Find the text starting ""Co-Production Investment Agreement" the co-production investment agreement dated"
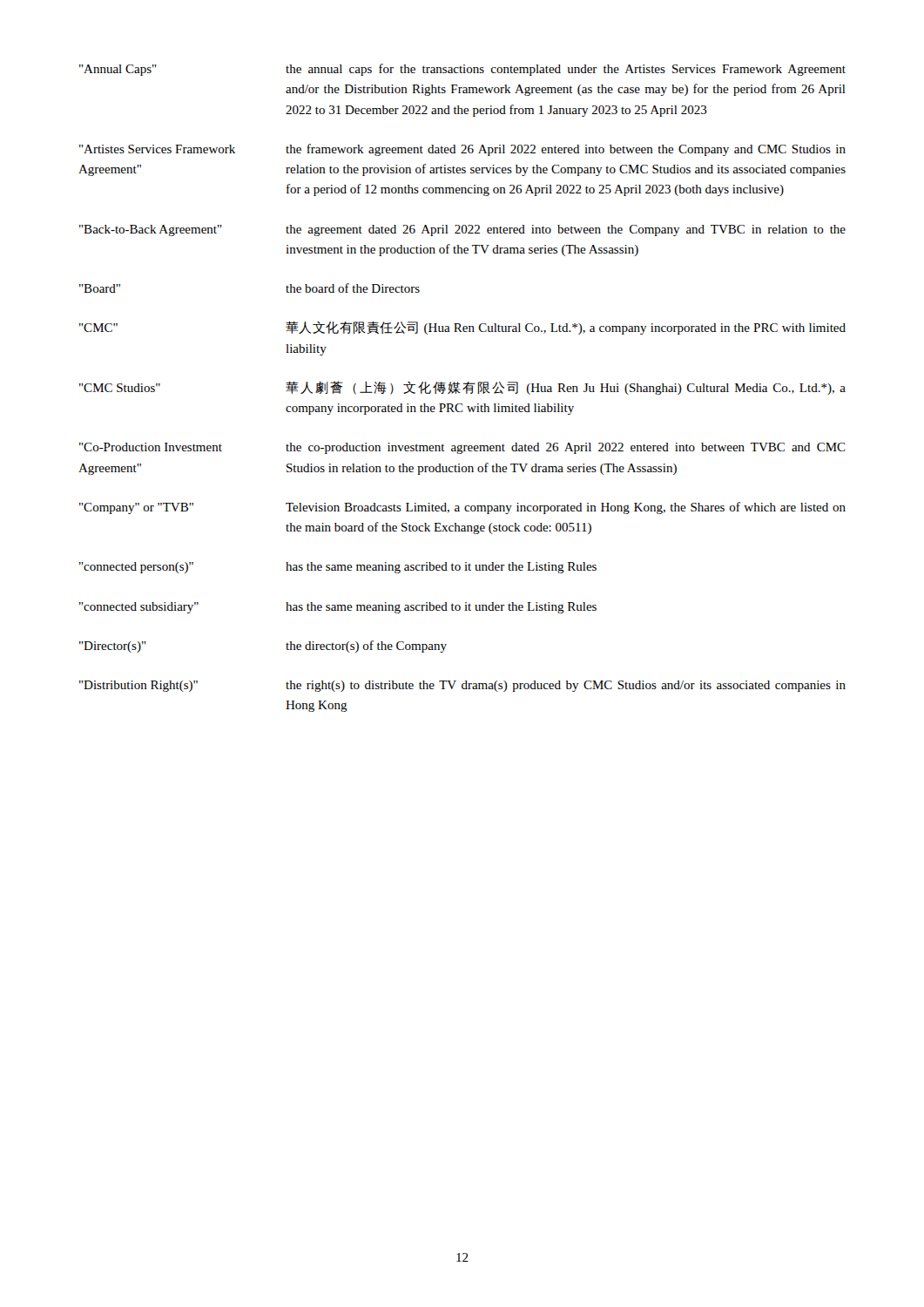Screen dimensions: 1307x924 click(x=462, y=458)
